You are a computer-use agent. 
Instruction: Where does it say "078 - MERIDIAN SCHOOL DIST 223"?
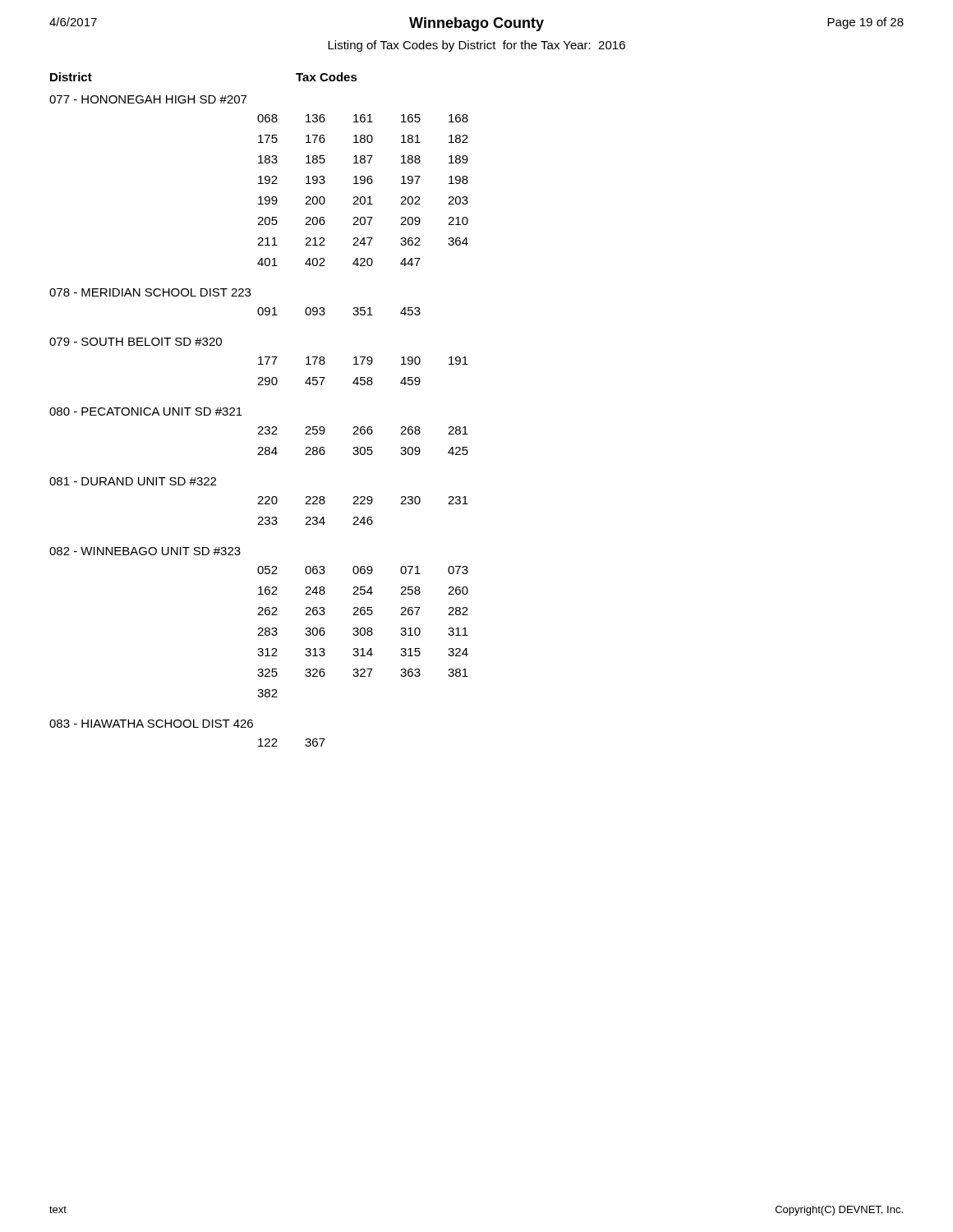coord(150,292)
